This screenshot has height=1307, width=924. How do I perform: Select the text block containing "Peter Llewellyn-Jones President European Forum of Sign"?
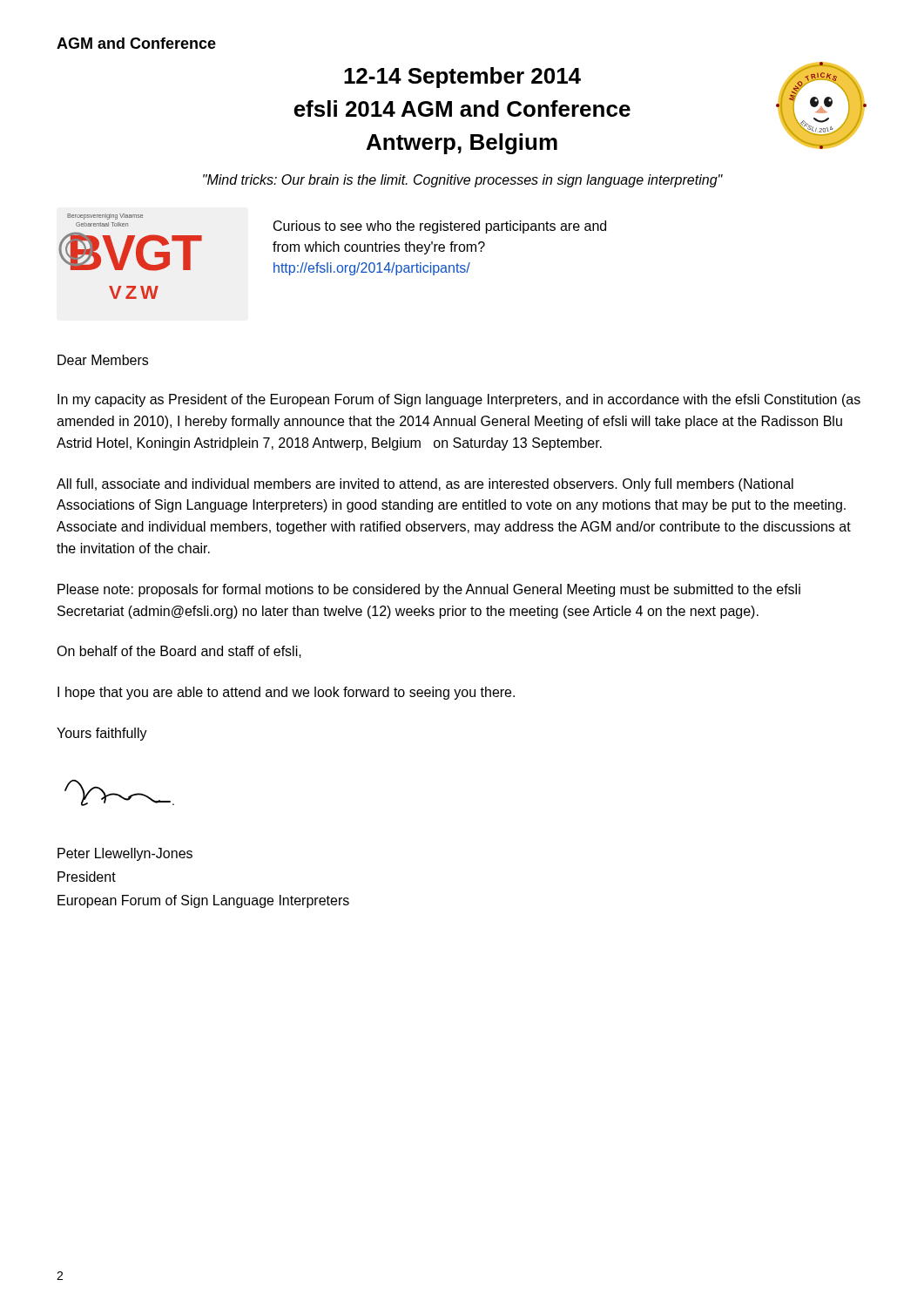[x=125, y=854]
